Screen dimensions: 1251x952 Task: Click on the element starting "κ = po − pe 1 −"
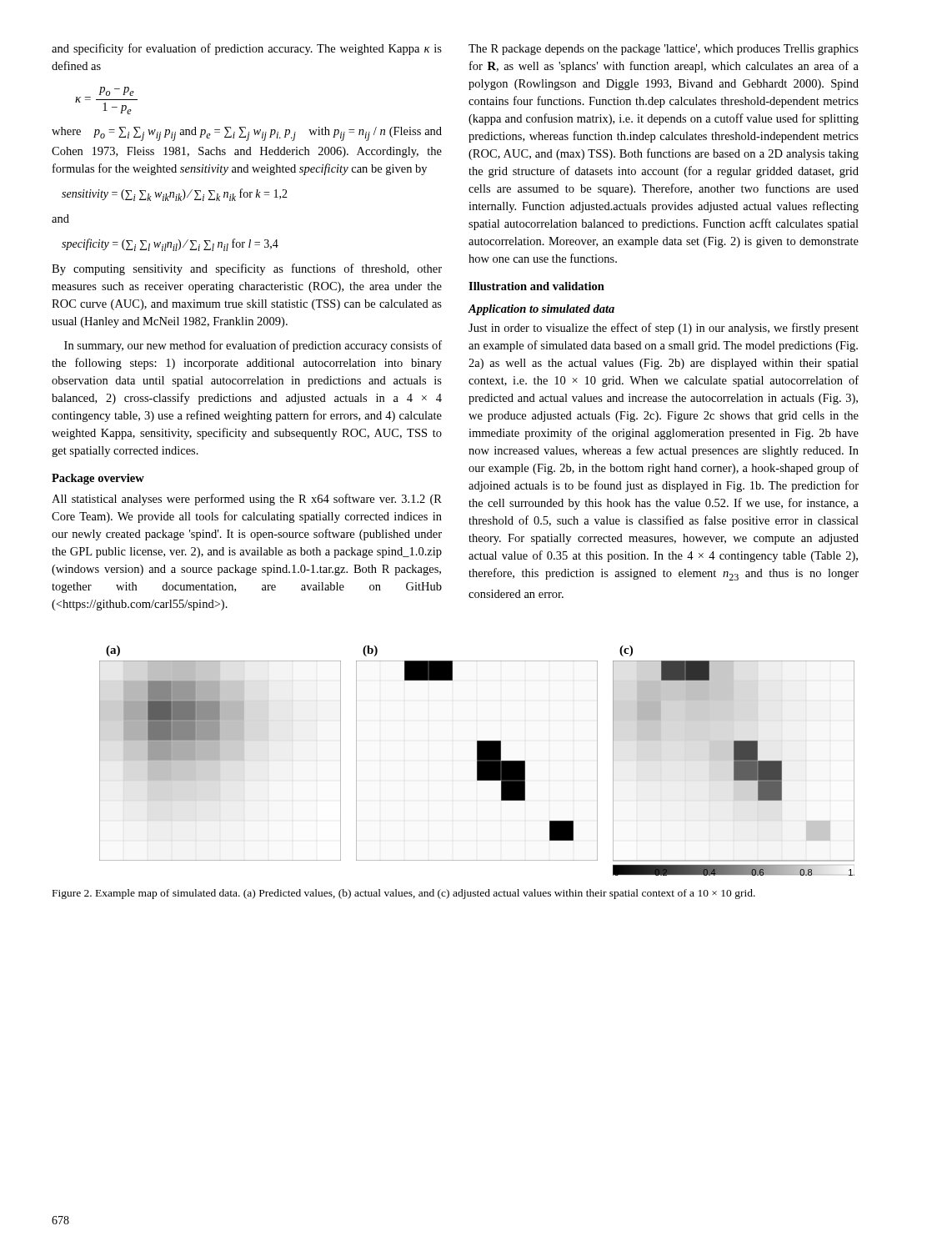(x=106, y=100)
